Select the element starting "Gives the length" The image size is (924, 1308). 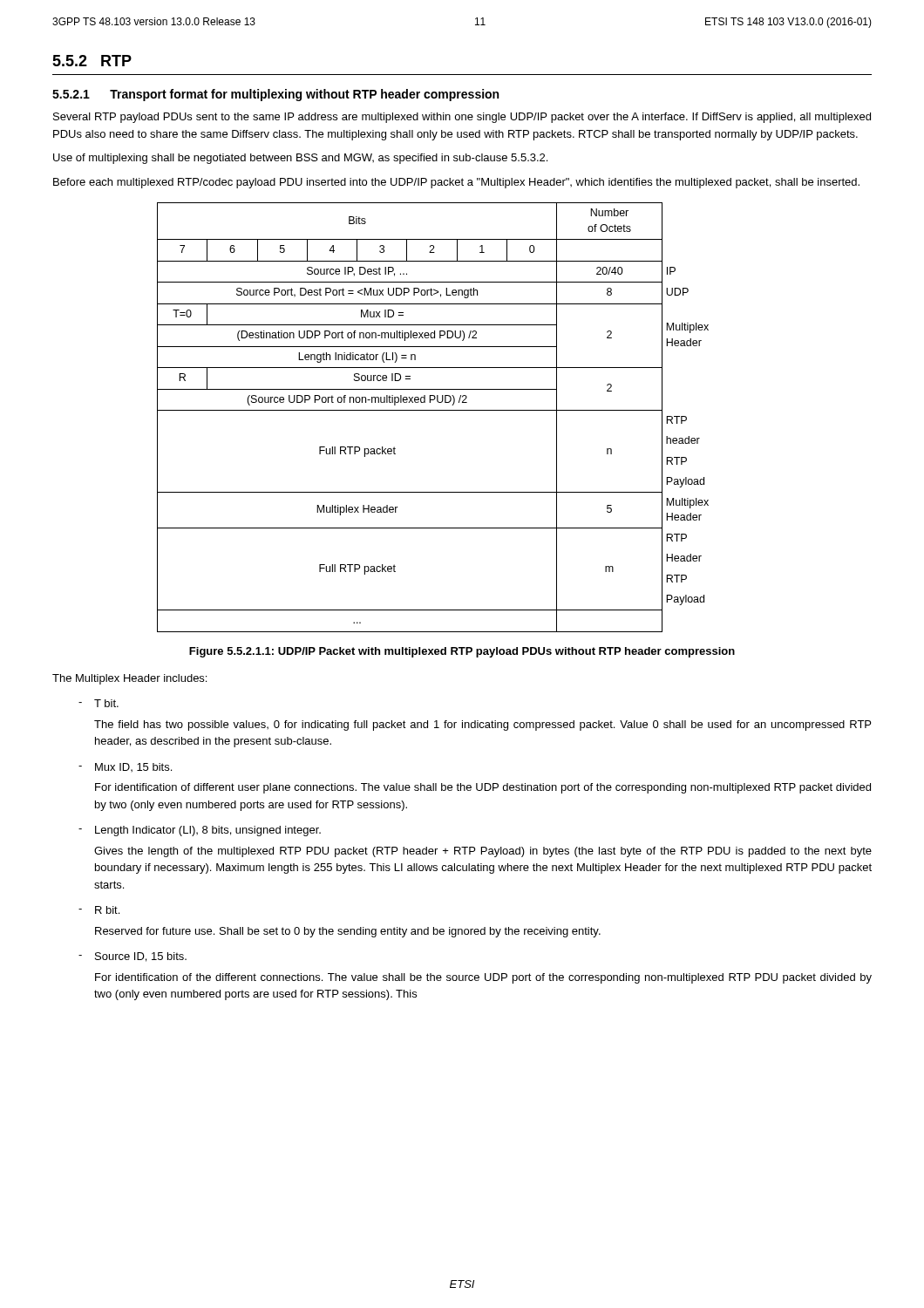click(x=483, y=867)
